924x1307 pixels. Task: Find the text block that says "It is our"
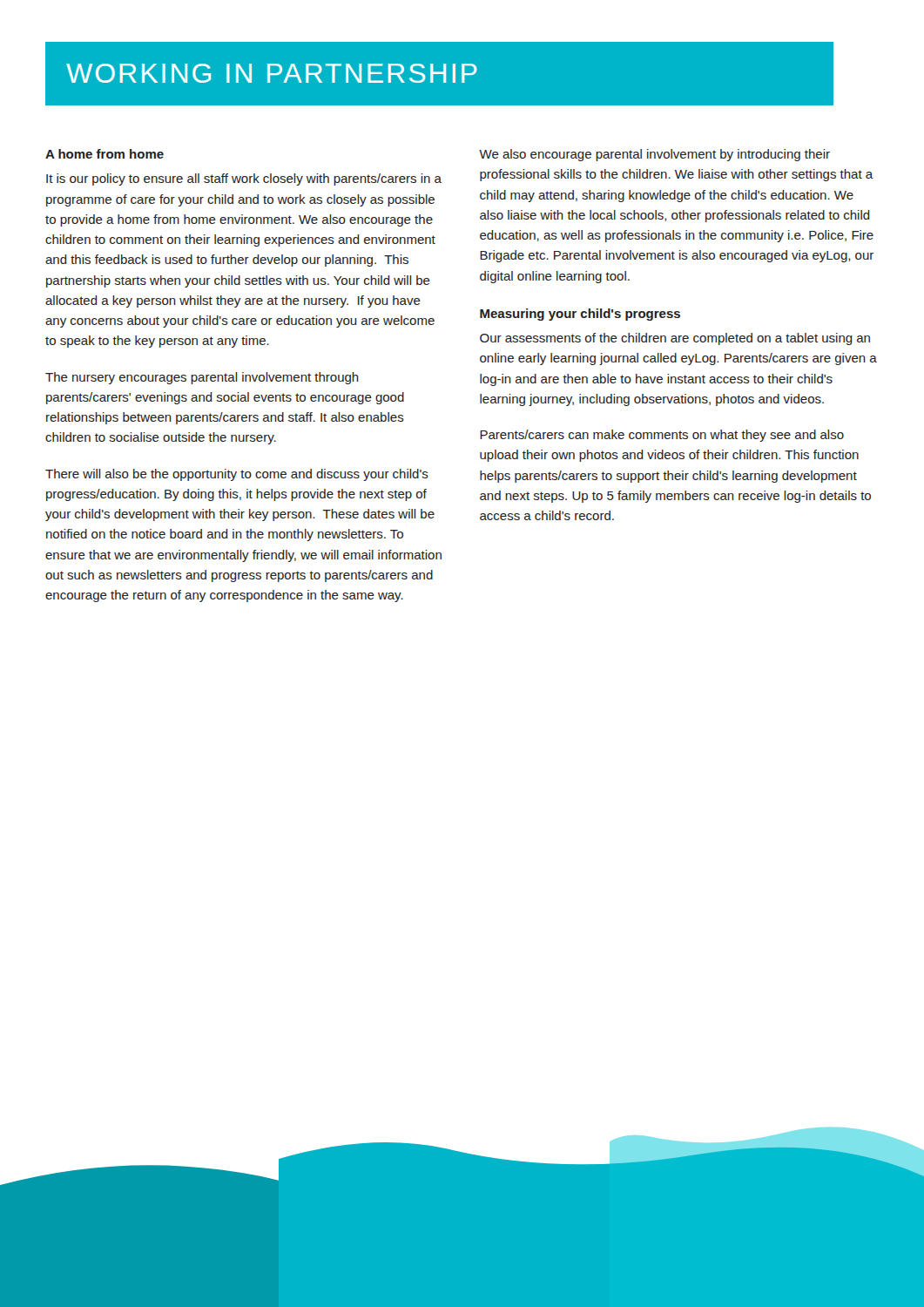(243, 259)
